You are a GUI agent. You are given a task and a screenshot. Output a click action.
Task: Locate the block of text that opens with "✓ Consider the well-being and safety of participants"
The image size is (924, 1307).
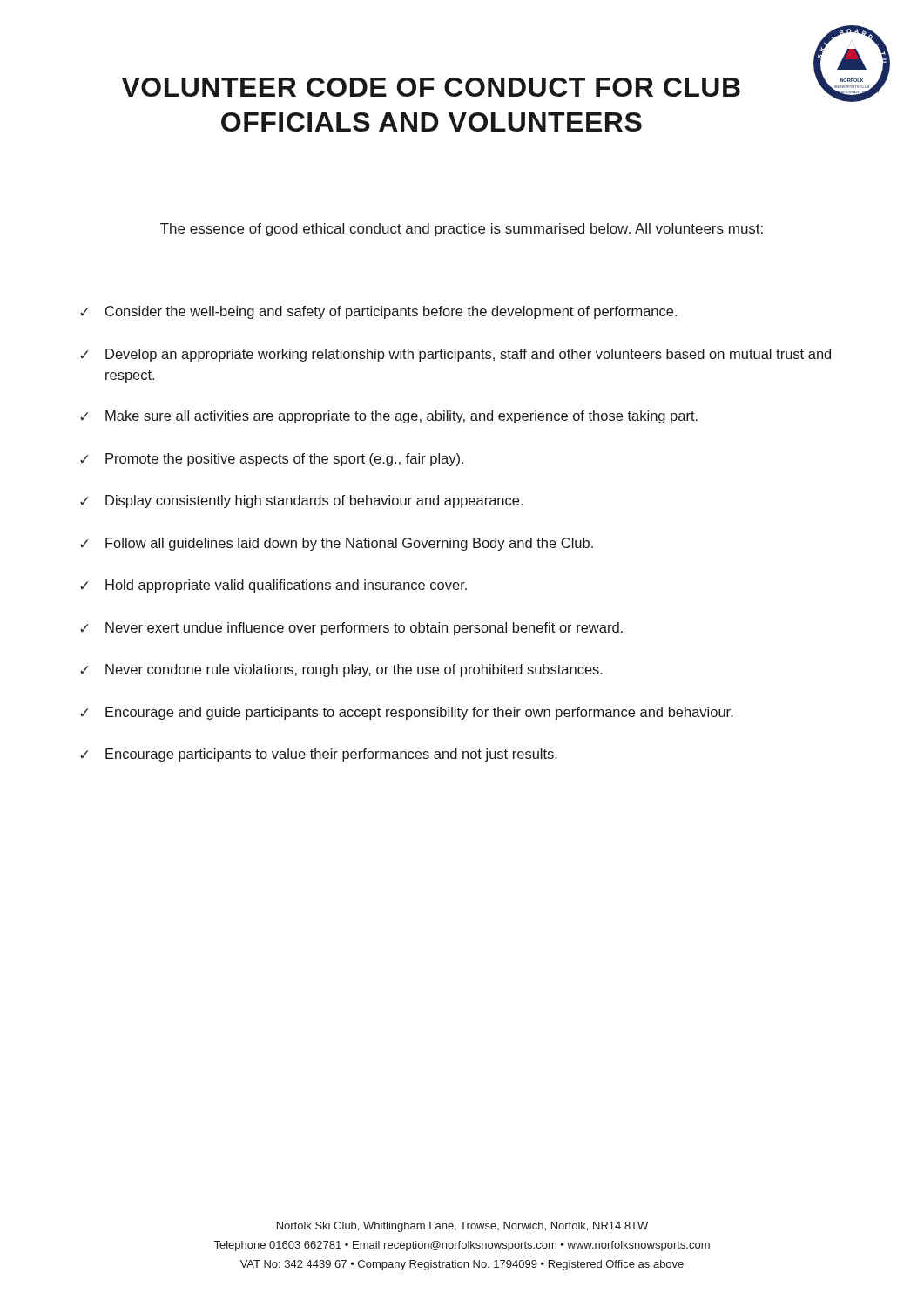pyautogui.click(x=466, y=312)
